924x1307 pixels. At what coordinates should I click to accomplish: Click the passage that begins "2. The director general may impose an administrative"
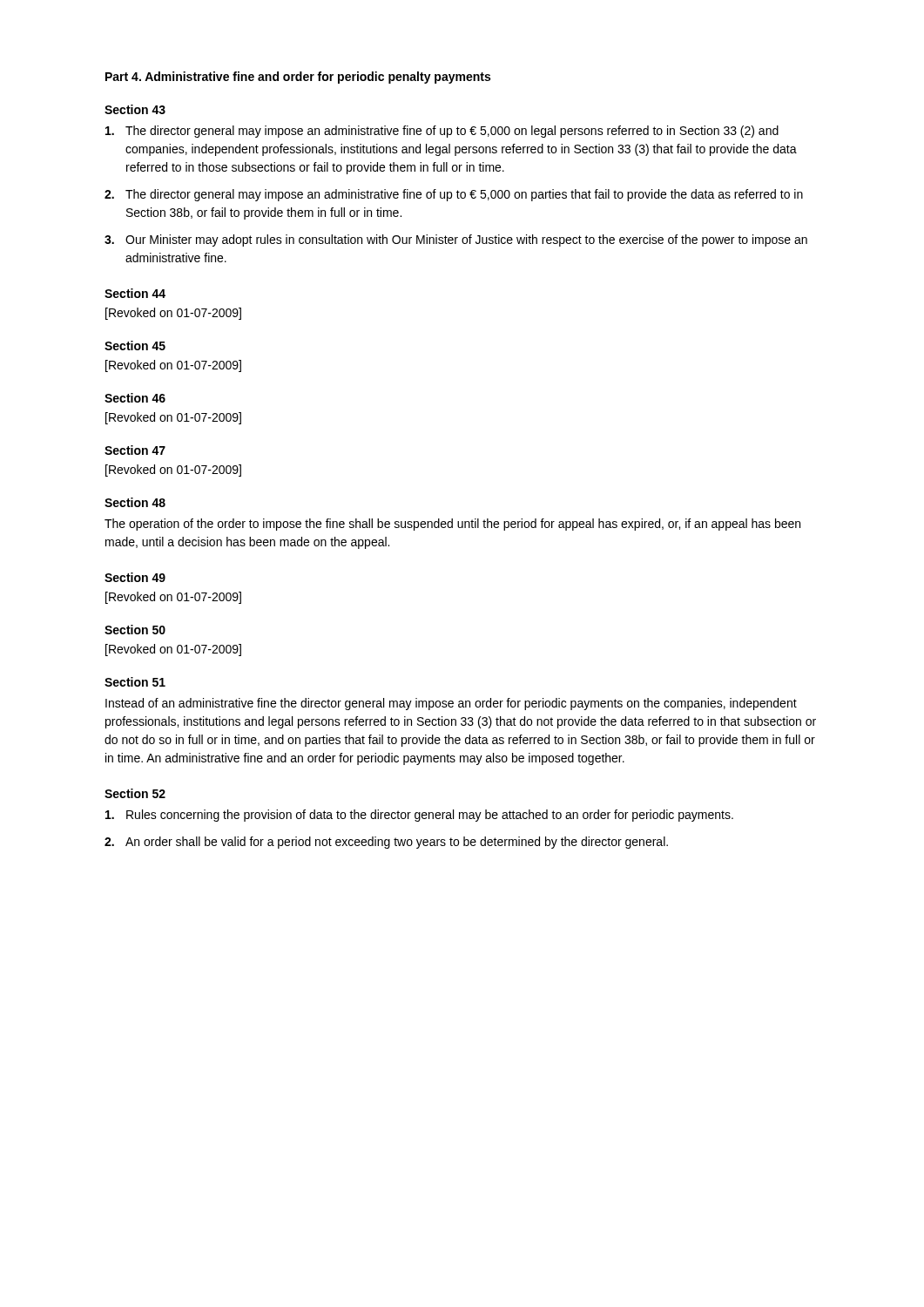(x=462, y=204)
